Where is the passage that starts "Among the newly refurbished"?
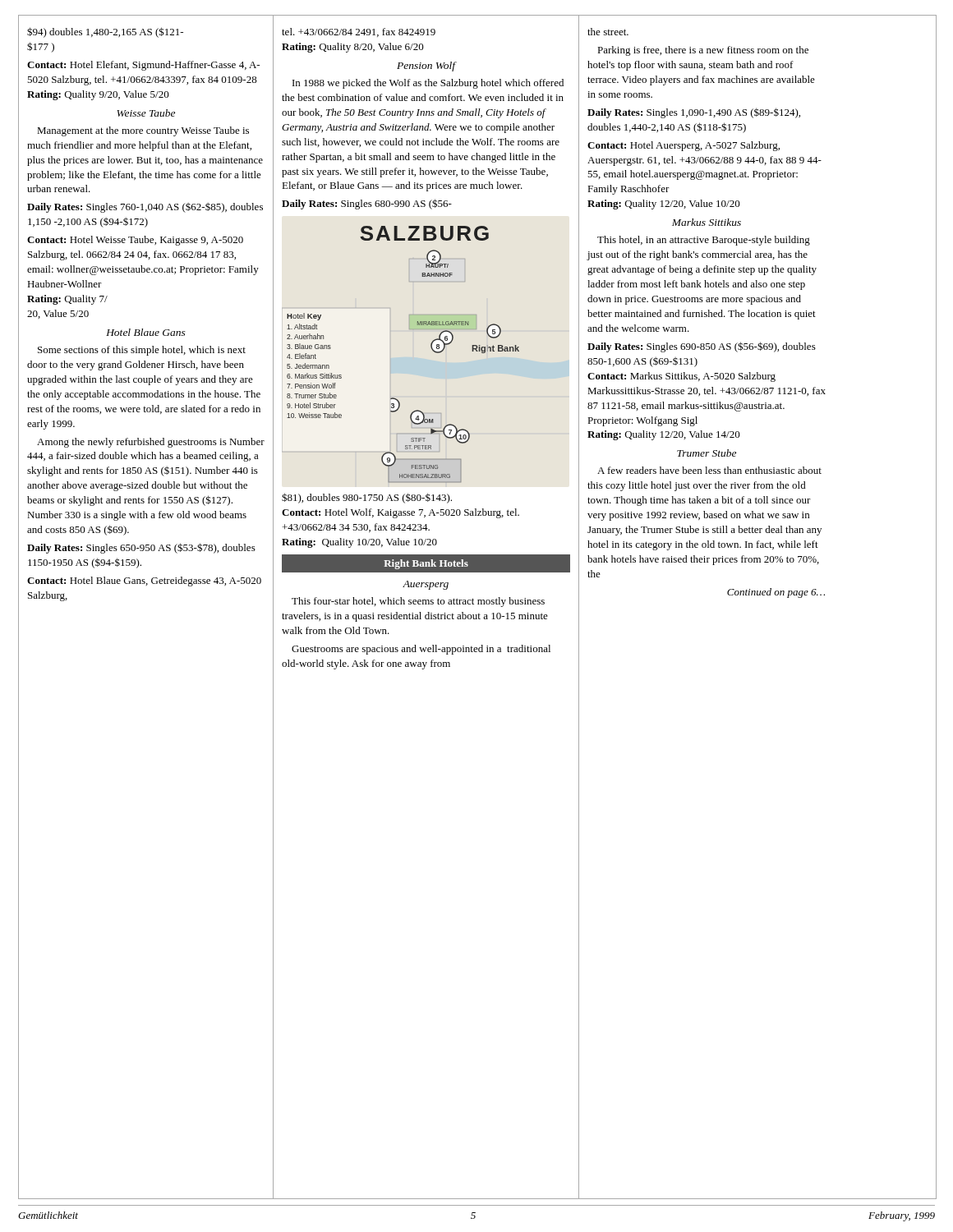This screenshot has width=953, height=1232. click(146, 486)
